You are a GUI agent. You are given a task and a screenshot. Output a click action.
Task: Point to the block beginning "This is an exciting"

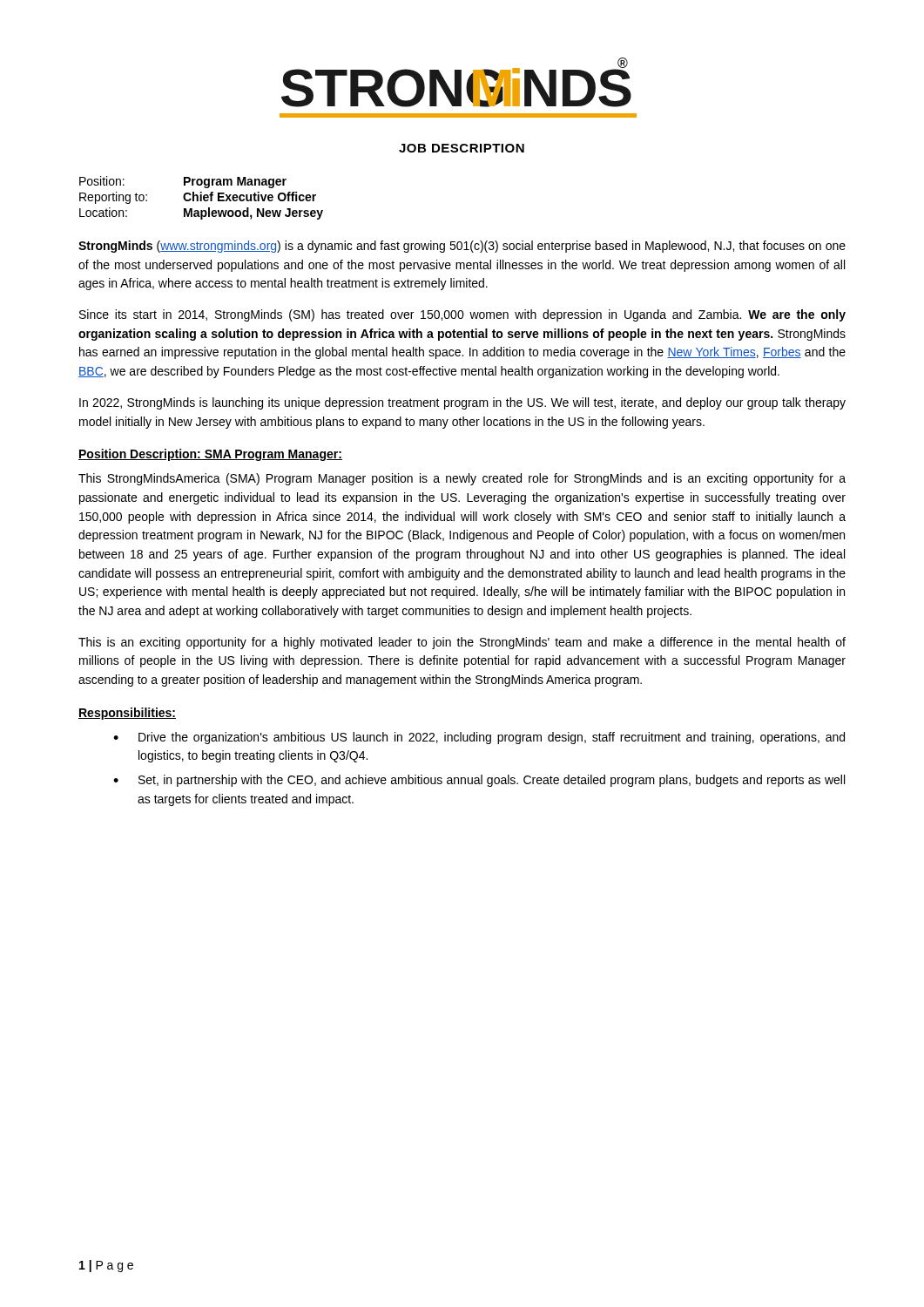pos(462,661)
